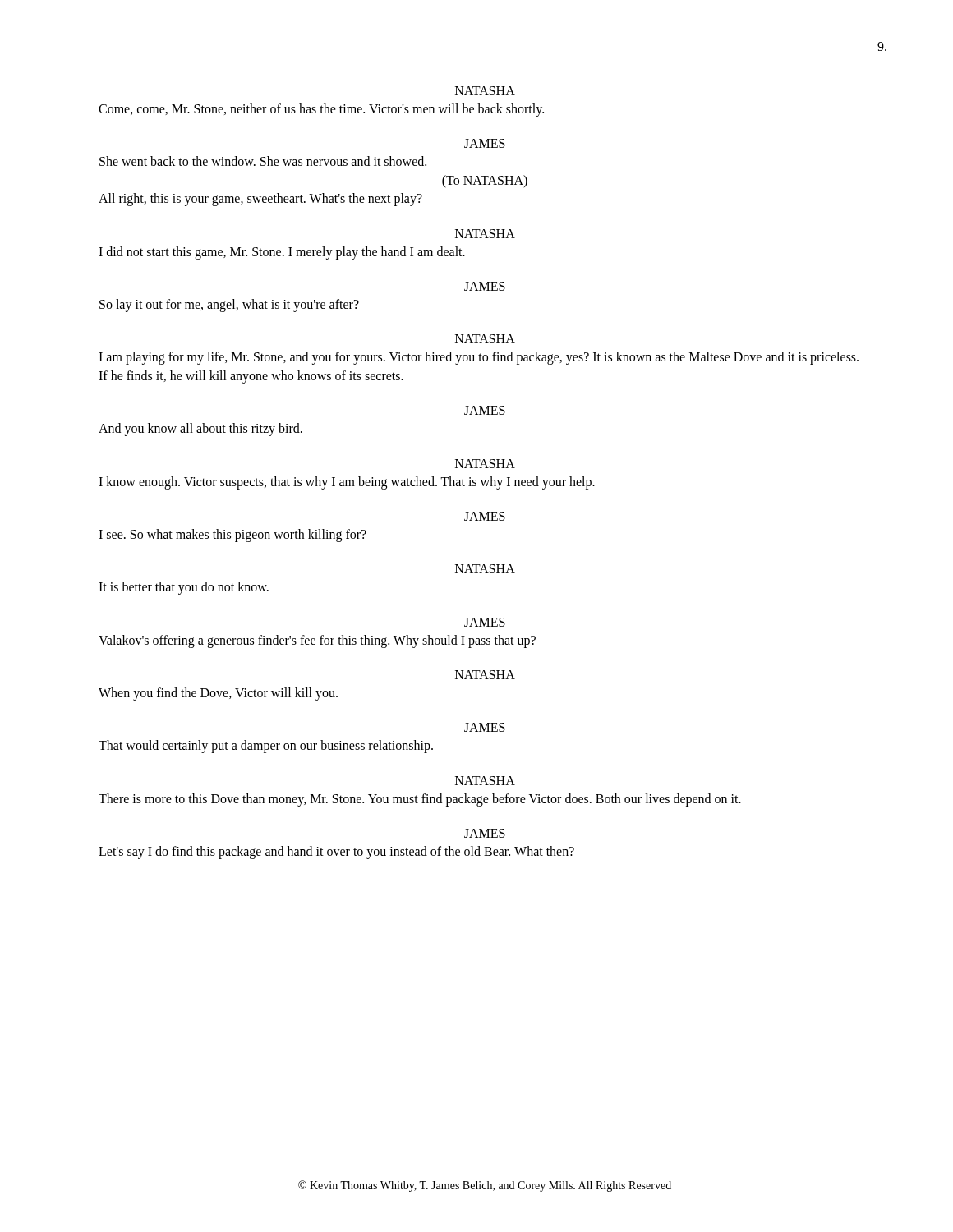Locate the block of text that opens with "So lay it out"
Viewport: 953px width, 1232px height.
pos(229,304)
